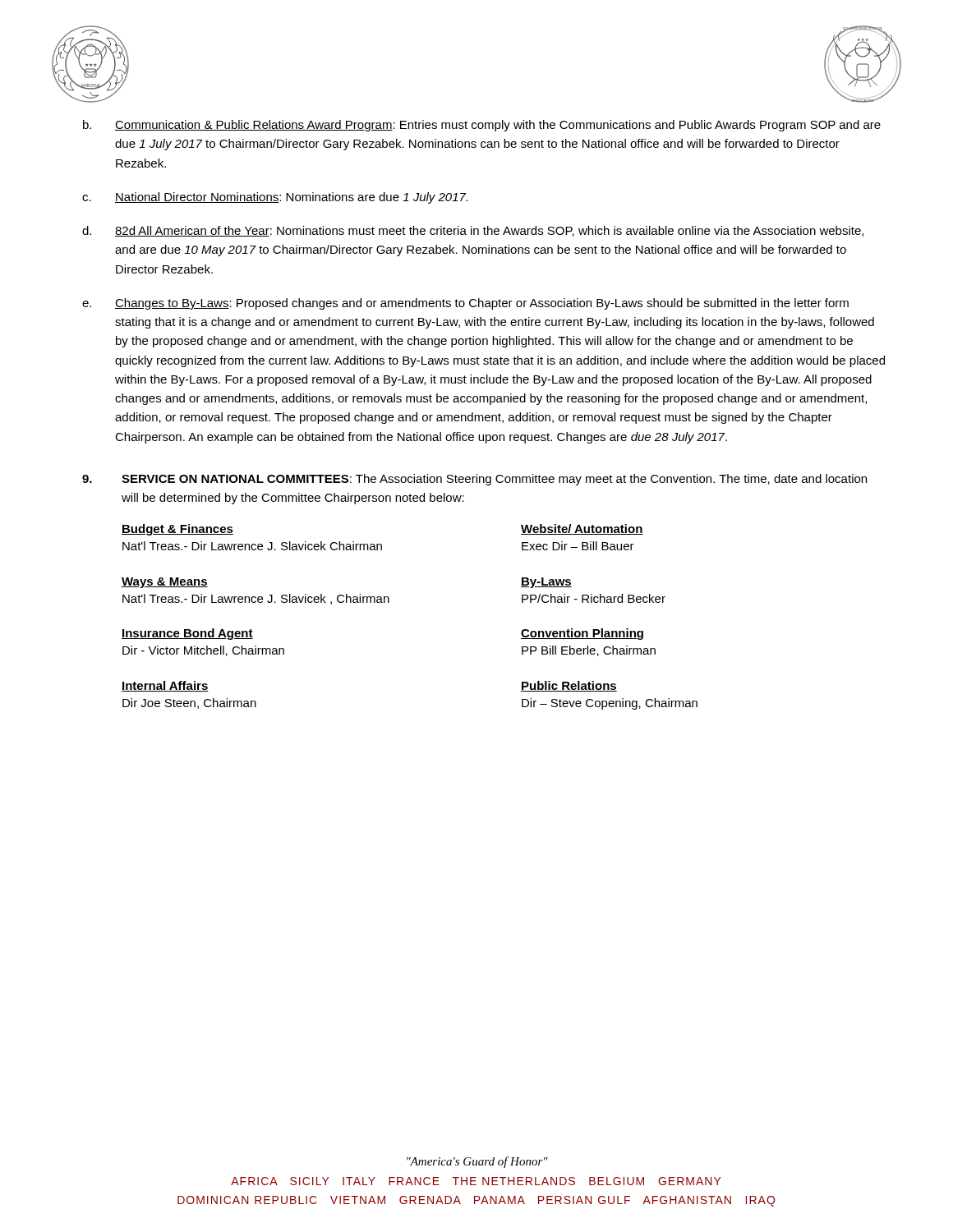This screenshot has height=1232, width=953.
Task: Select the list item that reads "e. Changes to"
Action: tap(485, 369)
